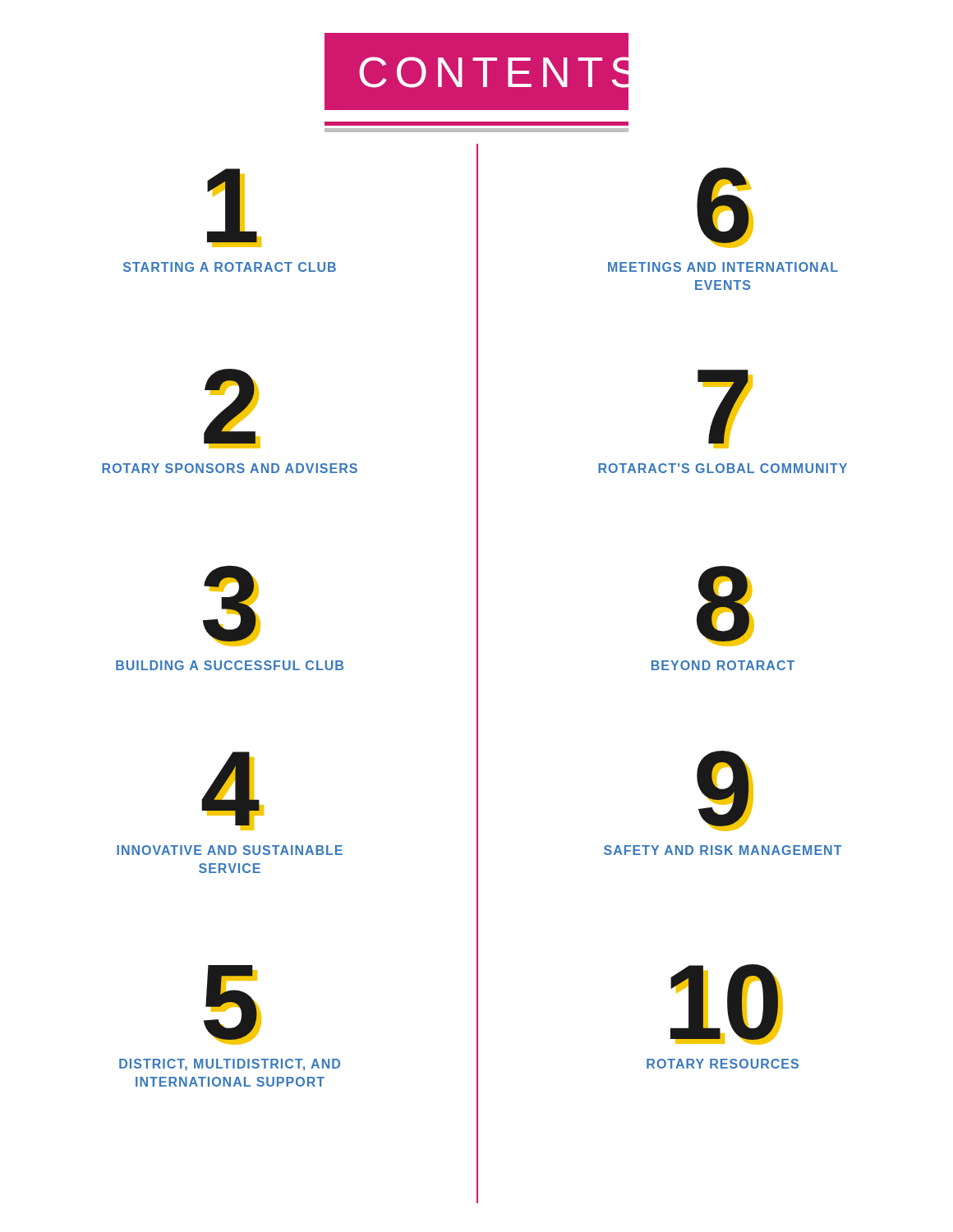Find the passage starting "7 ROTARACT'S GLOBAL COMMUNITY"
Screen dimensions: 1232x953
(723, 416)
